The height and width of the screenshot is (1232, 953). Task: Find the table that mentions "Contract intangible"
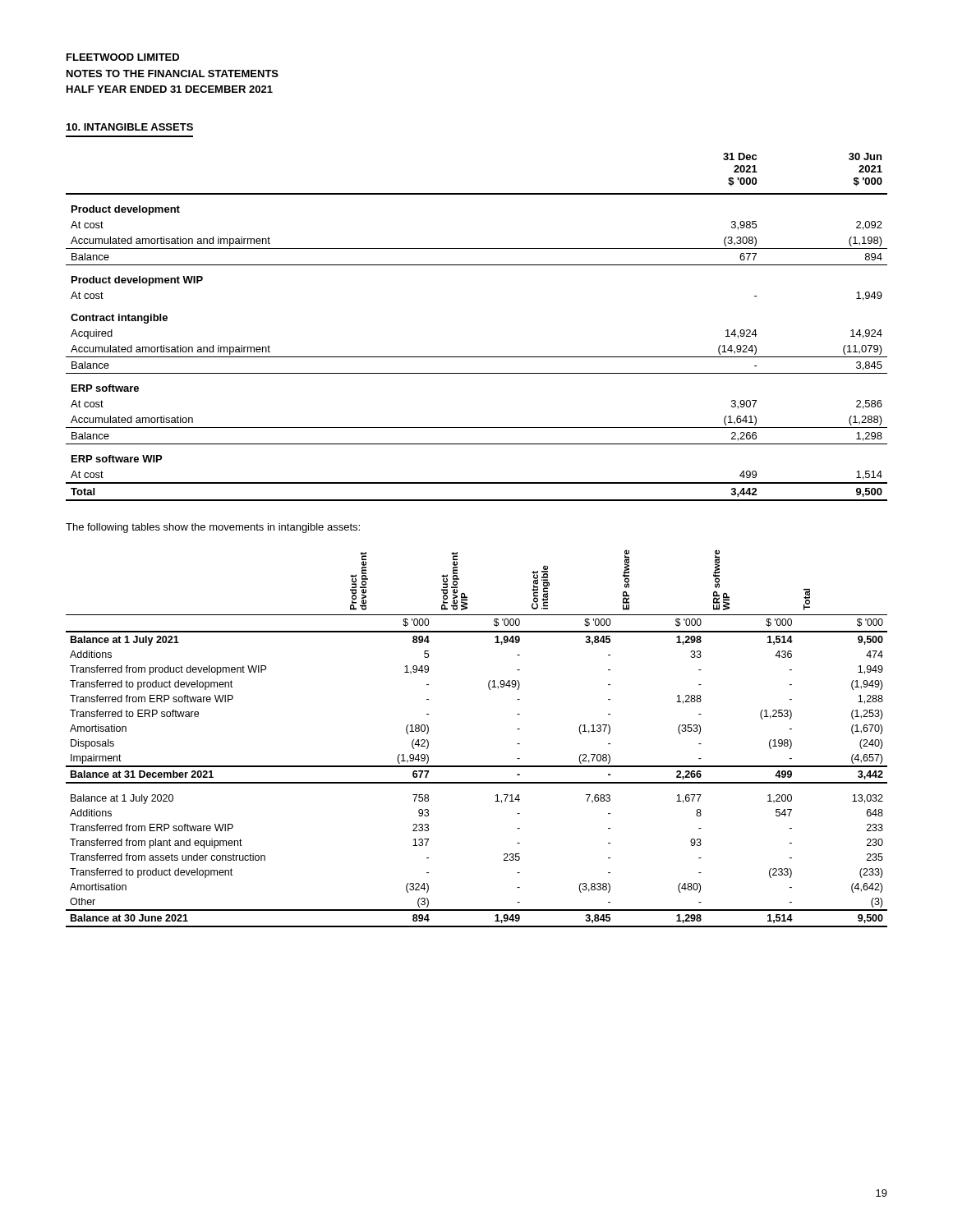point(476,324)
